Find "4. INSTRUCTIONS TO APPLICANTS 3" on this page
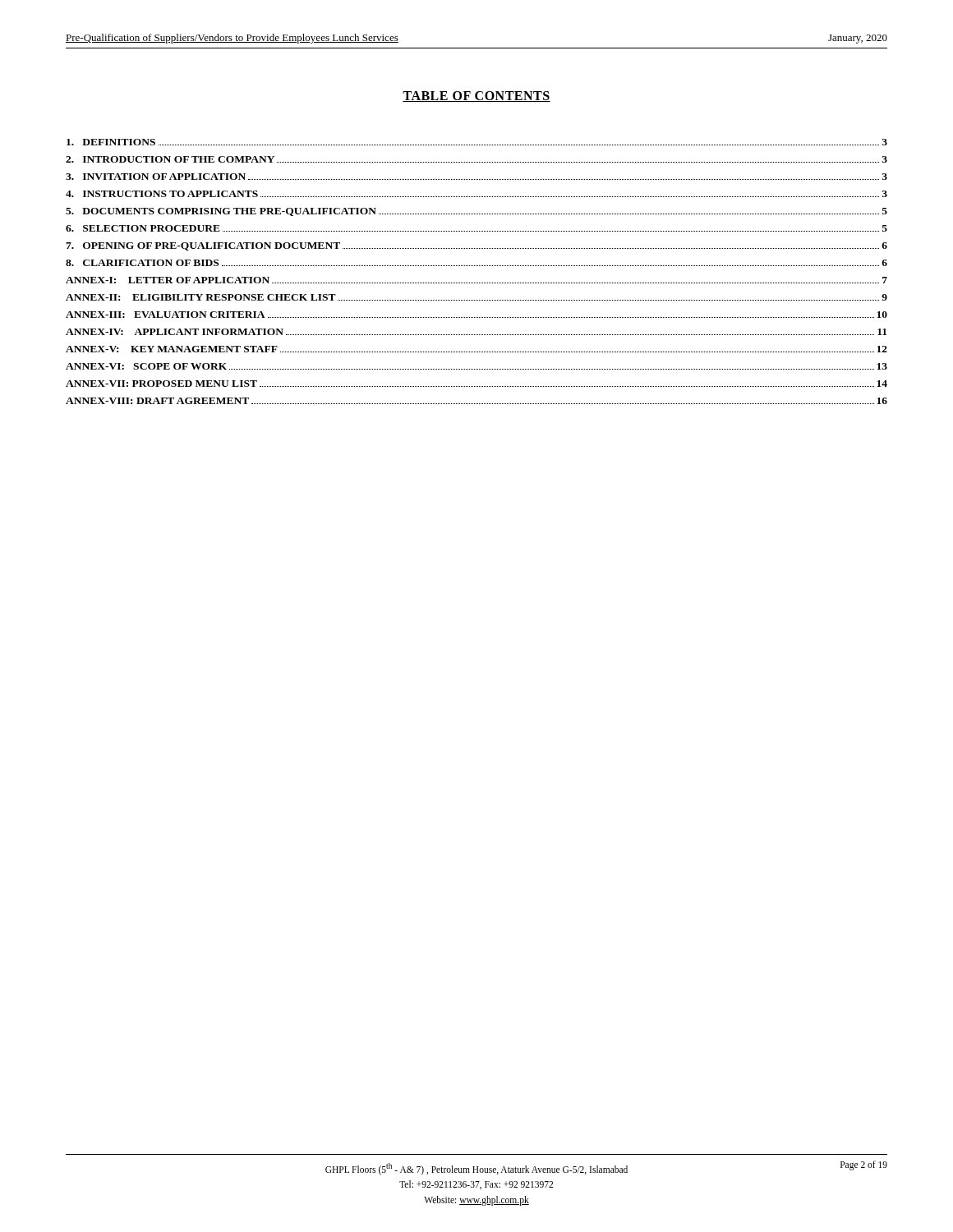The width and height of the screenshot is (953, 1232). (x=476, y=194)
